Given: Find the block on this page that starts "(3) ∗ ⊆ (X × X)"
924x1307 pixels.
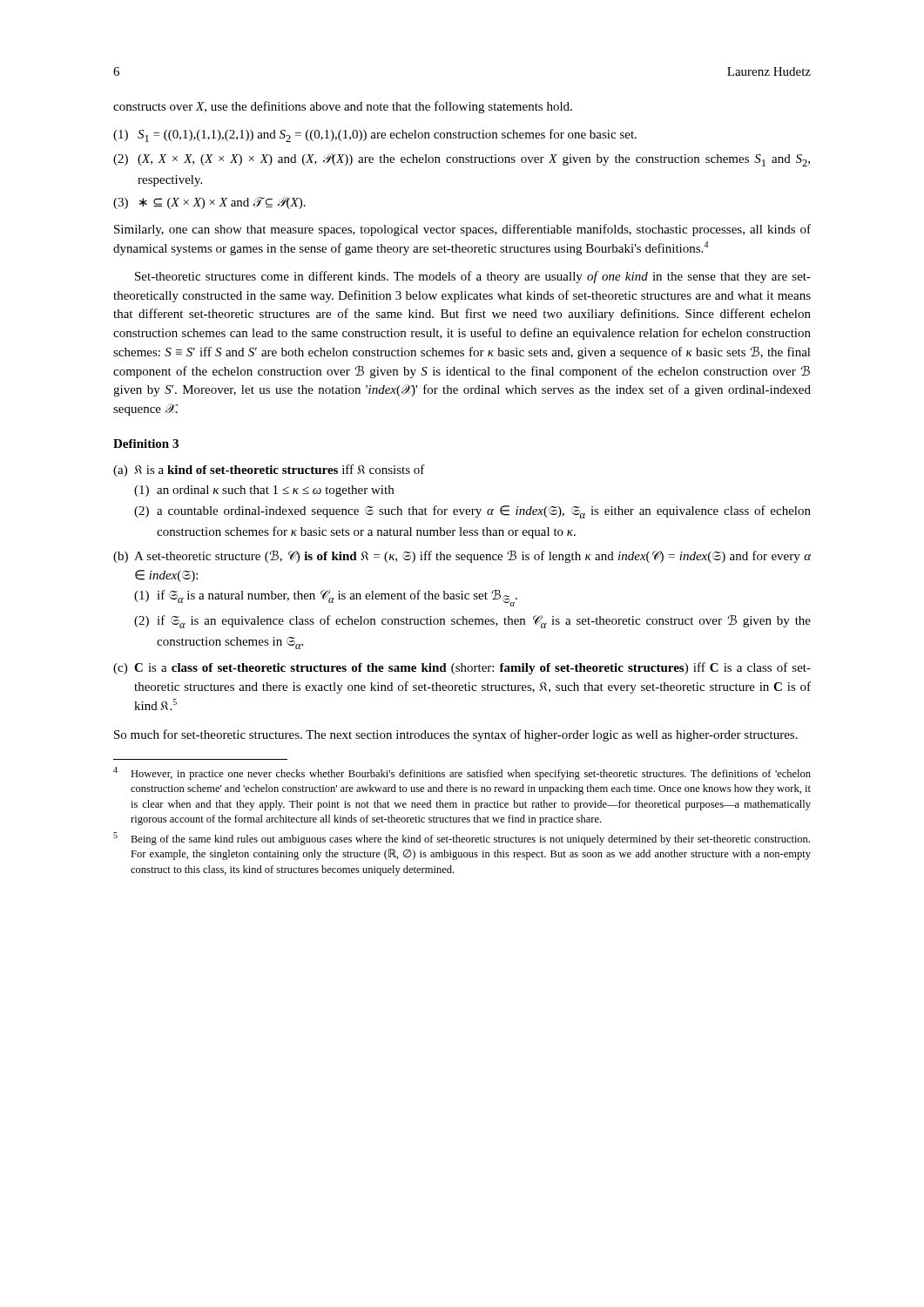Looking at the screenshot, I should 209,203.
